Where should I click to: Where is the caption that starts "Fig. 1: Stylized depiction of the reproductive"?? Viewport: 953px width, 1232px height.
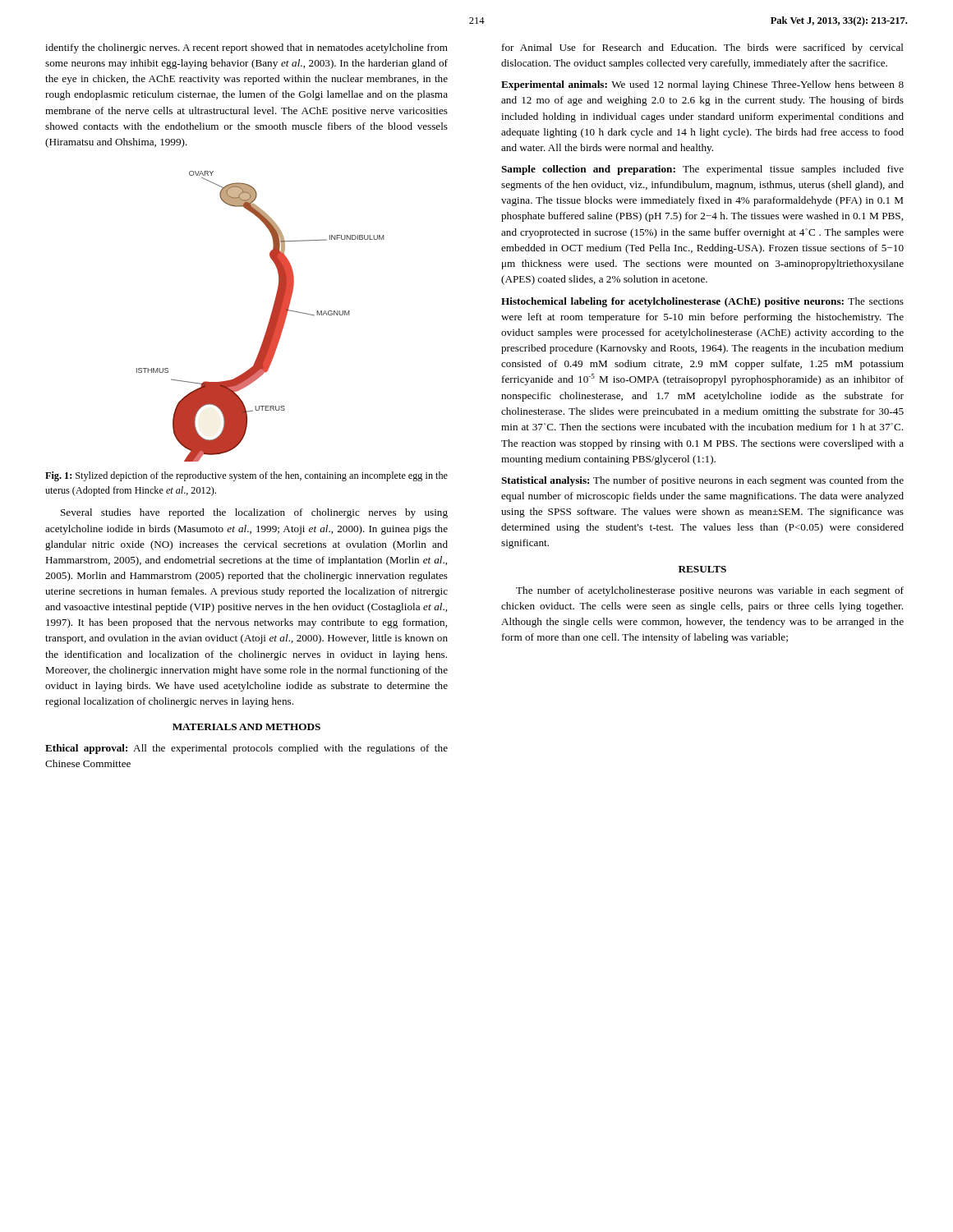coord(246,483)
